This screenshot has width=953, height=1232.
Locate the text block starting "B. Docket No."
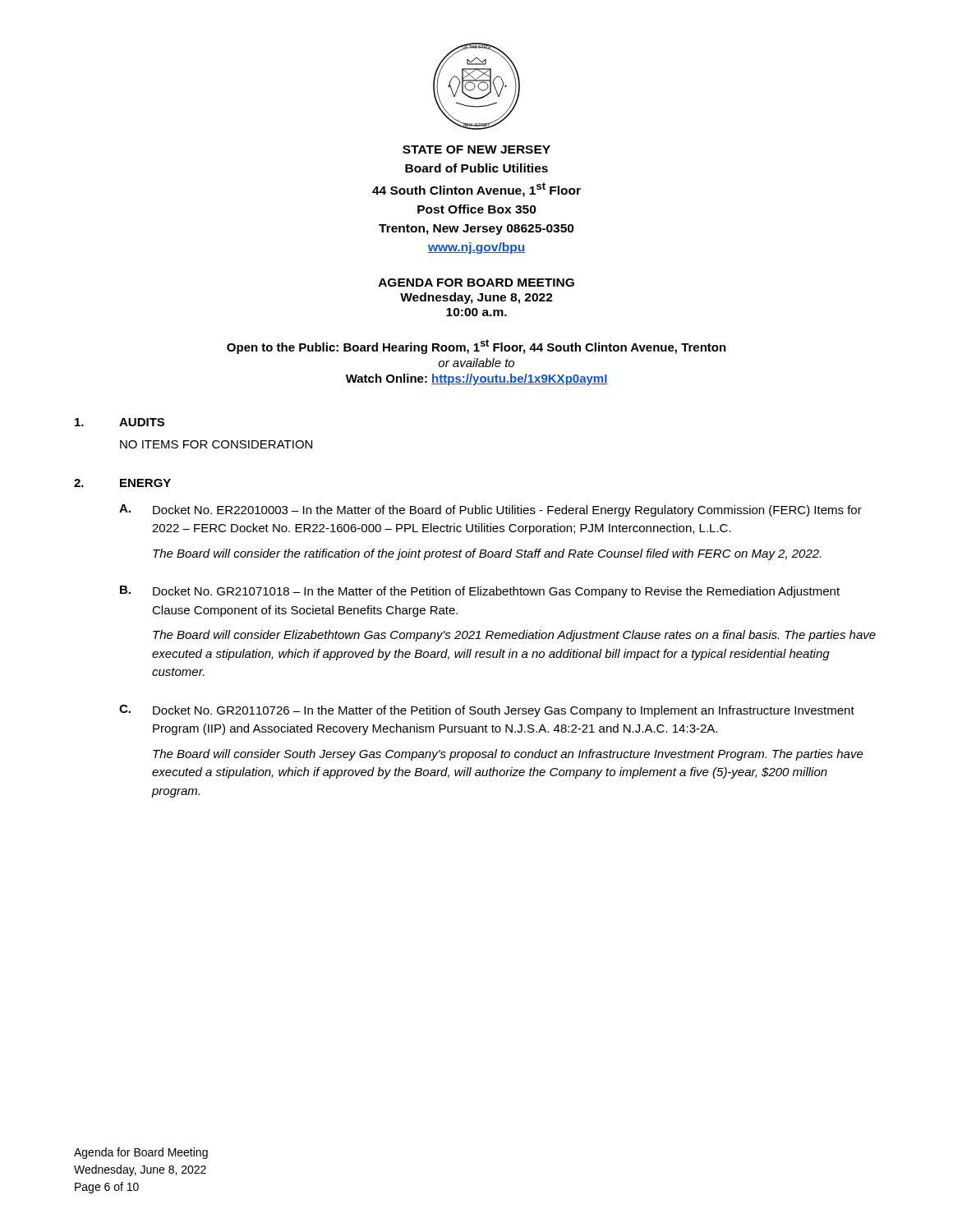coord(499,635)
